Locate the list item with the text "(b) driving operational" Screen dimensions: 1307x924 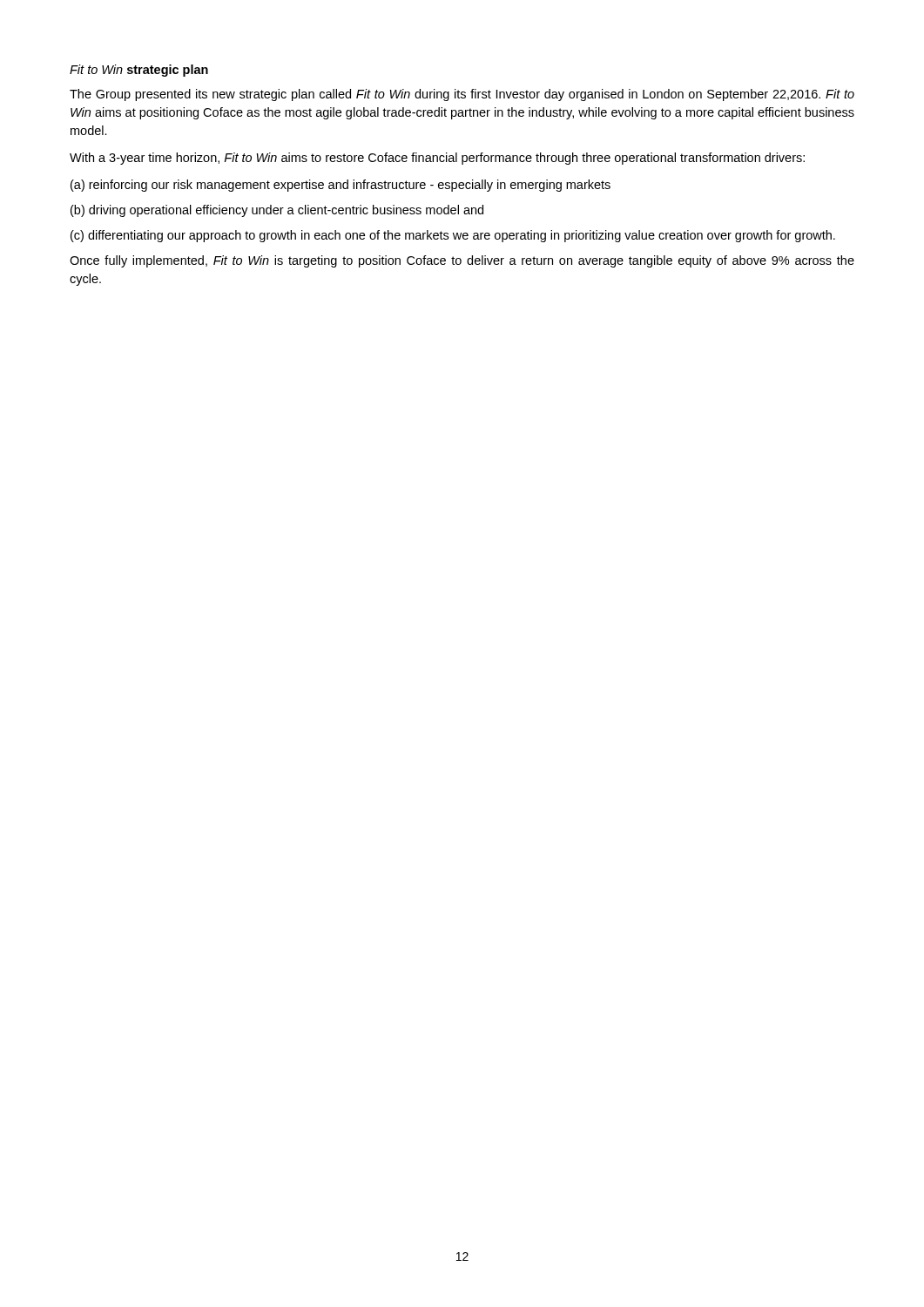point(277,210)
